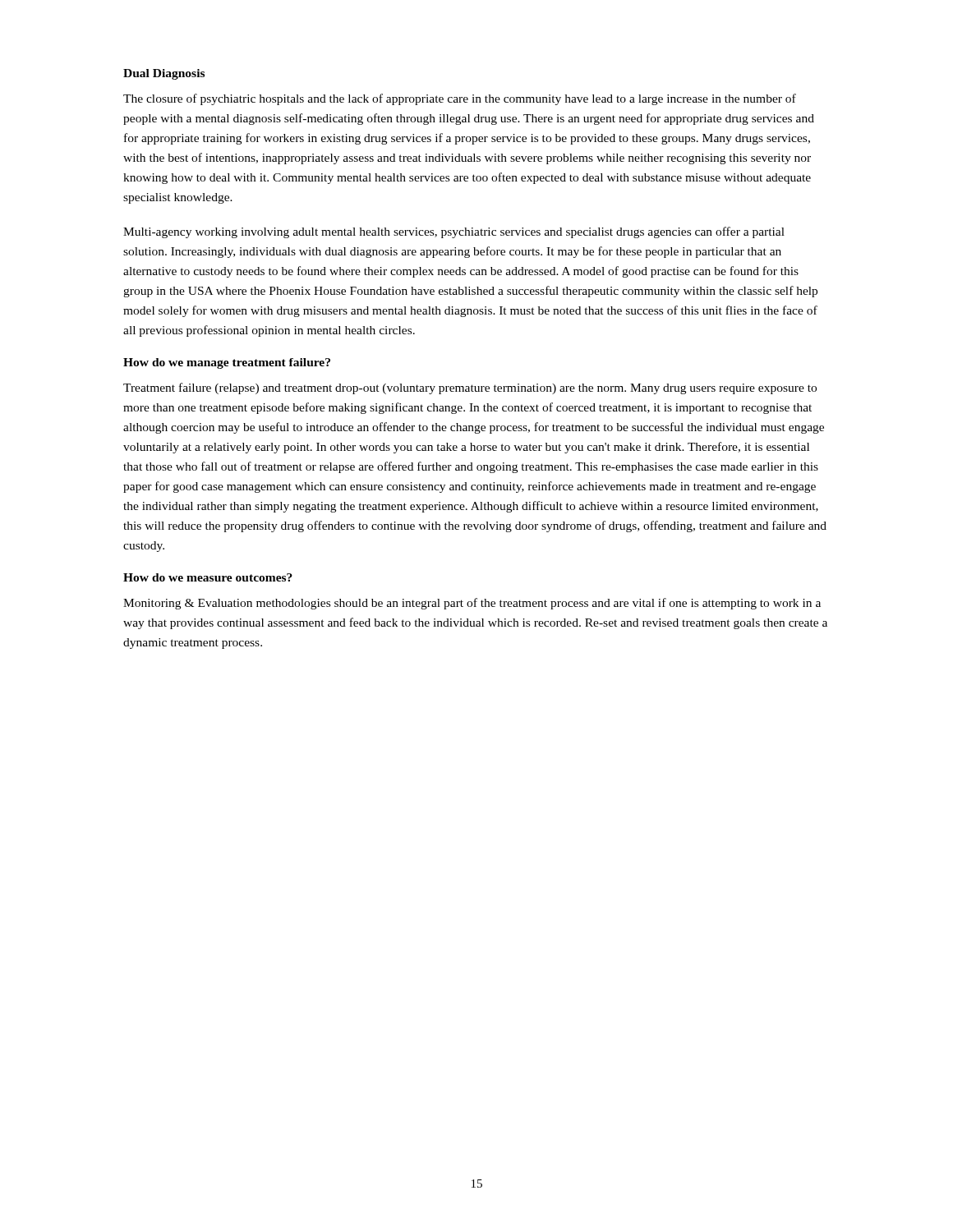Select the passage starting "The closure of psychiatric hospitals and the"
The height and width of the screenshot is (1232, 953).
[469, 147]
